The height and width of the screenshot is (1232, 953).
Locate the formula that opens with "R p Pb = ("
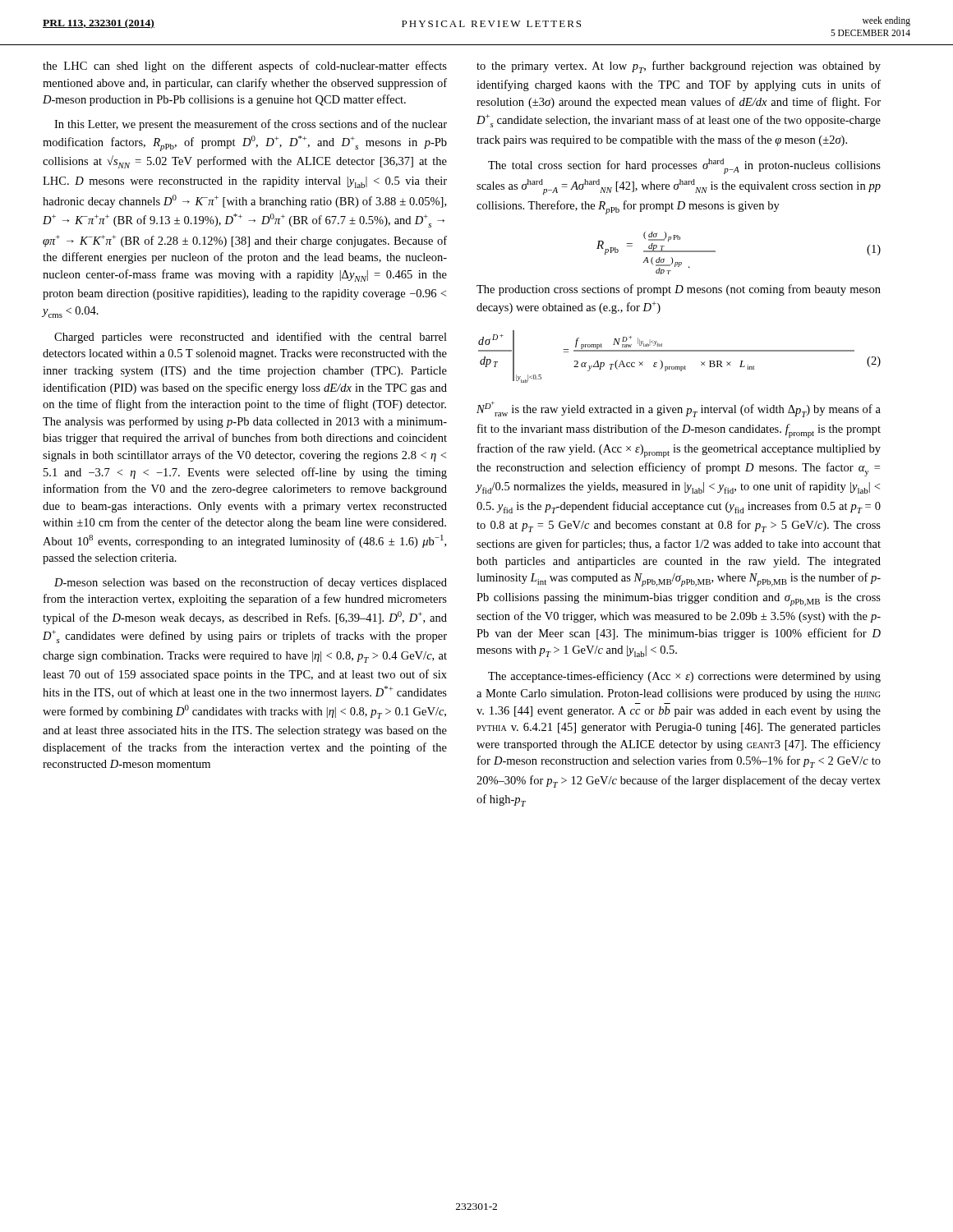(679, 239)
